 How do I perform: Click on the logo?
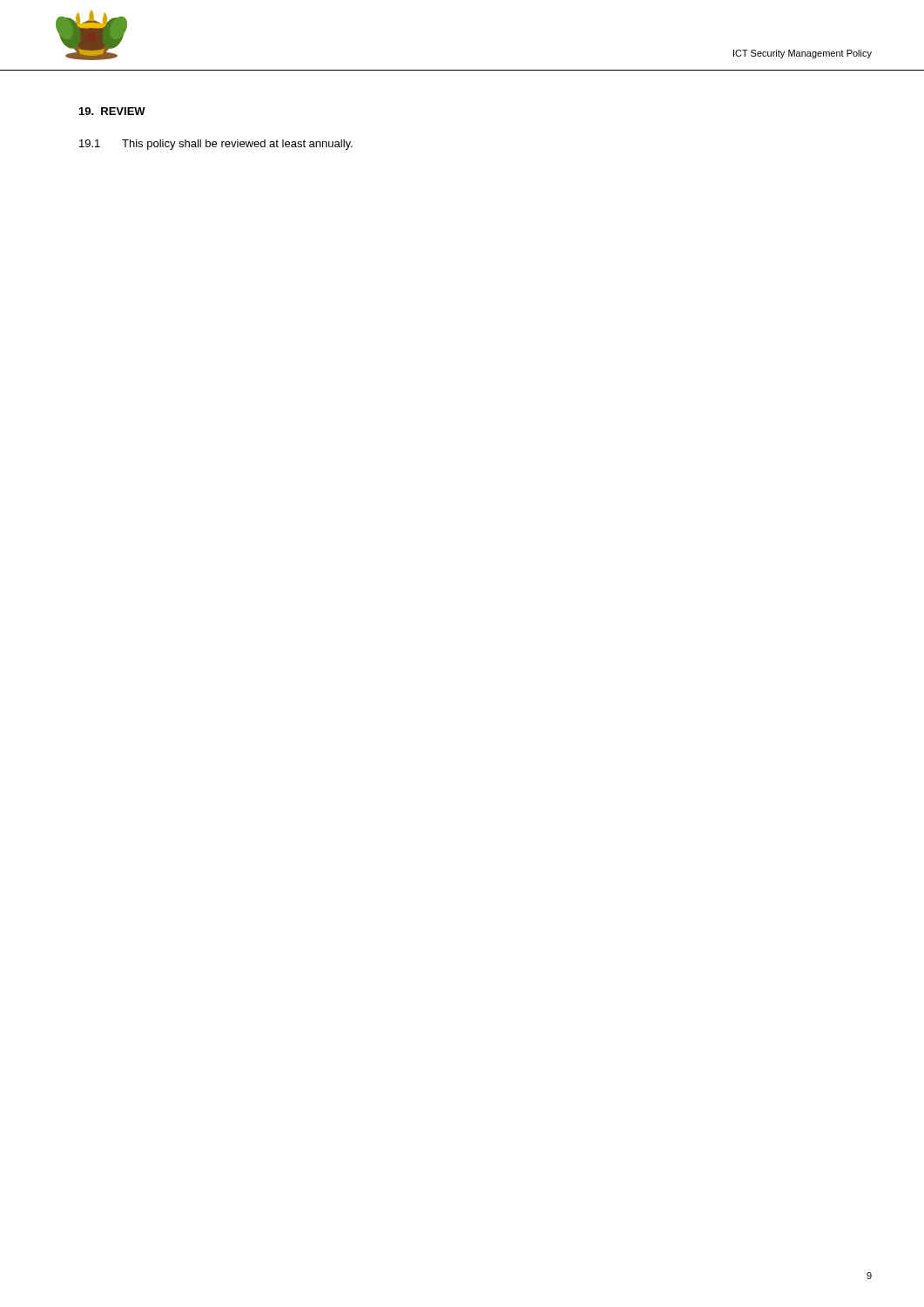point(91,35)
